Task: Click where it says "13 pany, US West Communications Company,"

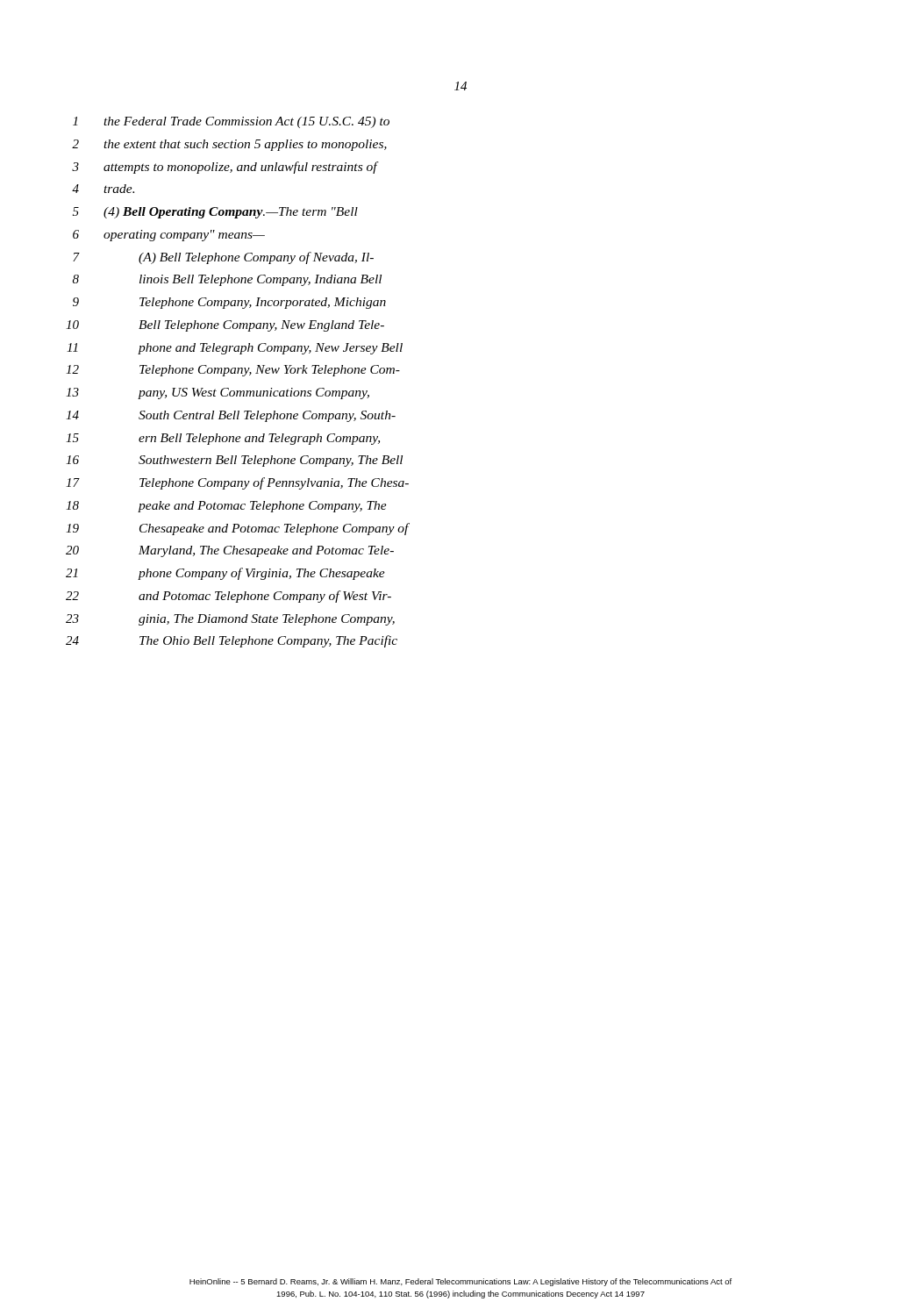Action: click(218, 393)
